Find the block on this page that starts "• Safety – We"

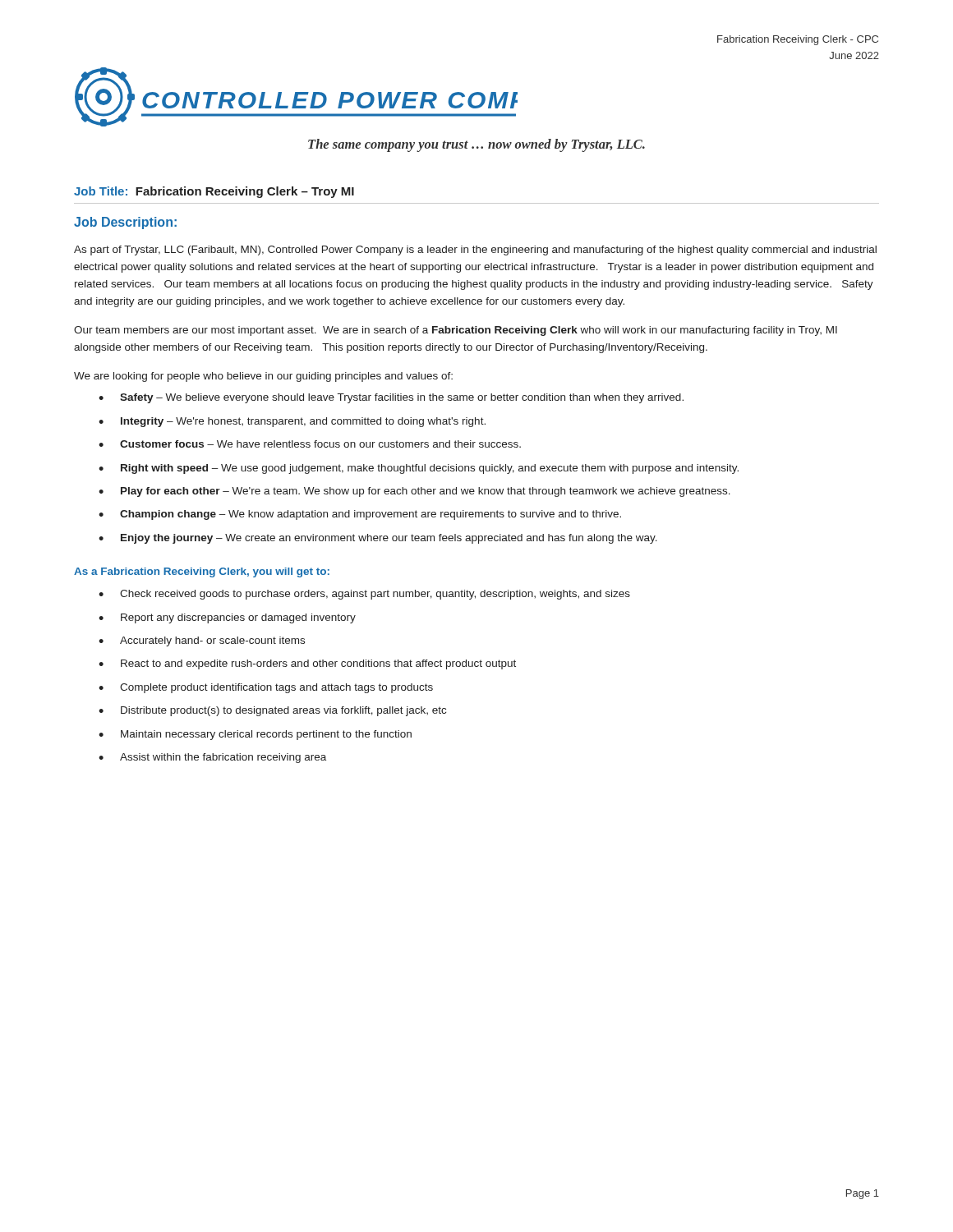click(489, 399)
